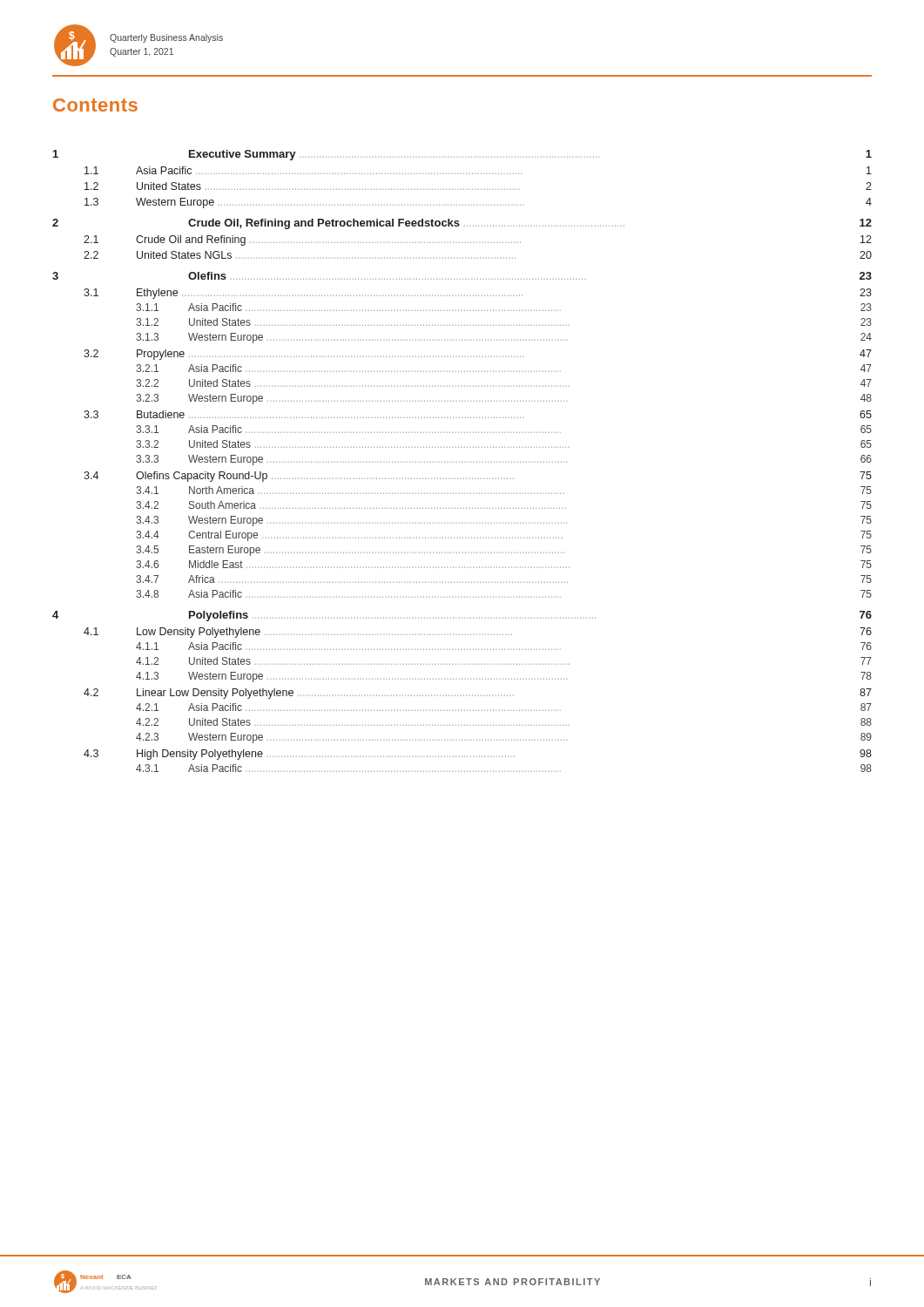Find the list item that reads "4.2.3 Western Europe"
The height and width of the screenshot is (1307, 924).
[x=462, y=737]
